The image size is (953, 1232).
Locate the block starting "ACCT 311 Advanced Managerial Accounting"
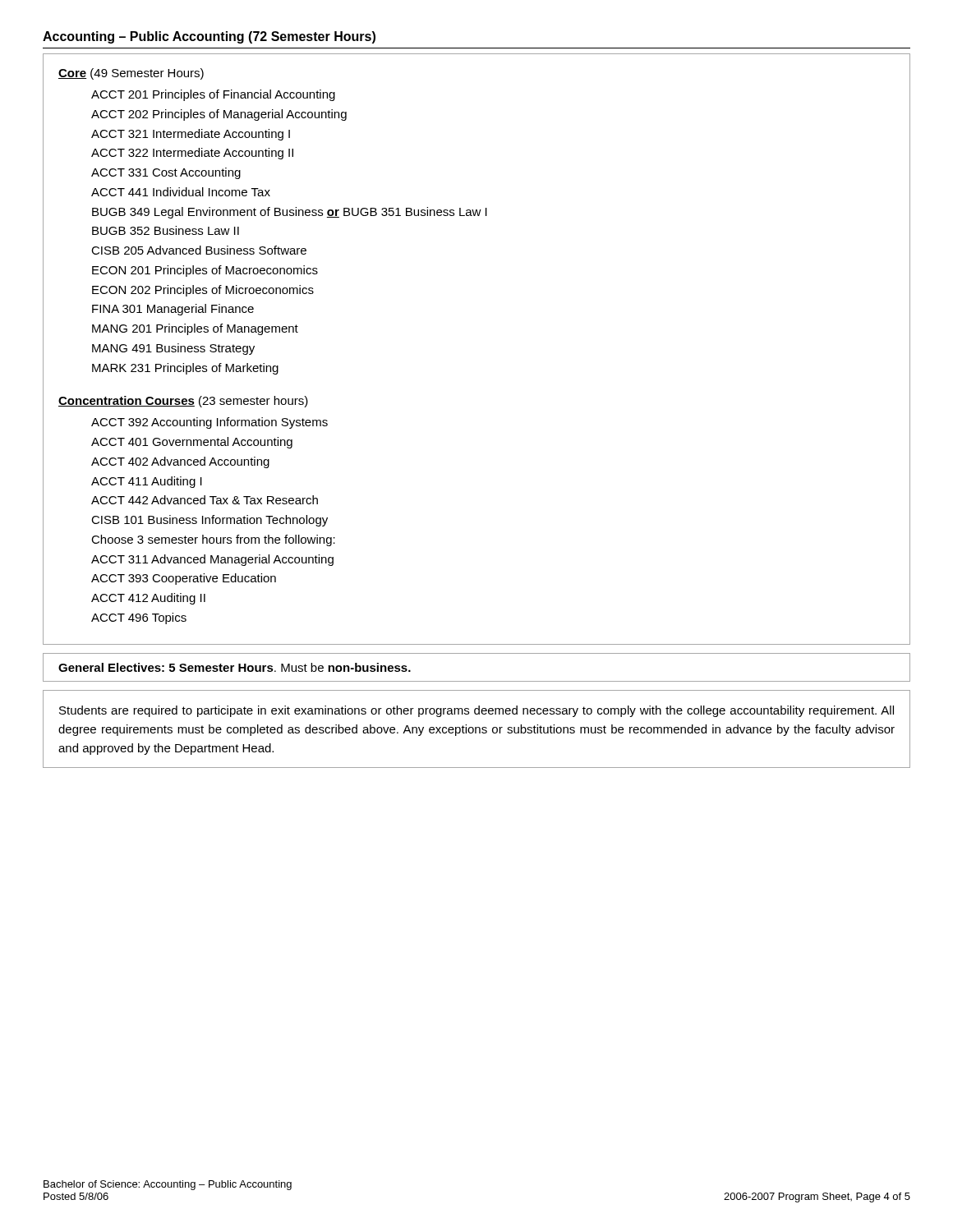click(213, 559)
